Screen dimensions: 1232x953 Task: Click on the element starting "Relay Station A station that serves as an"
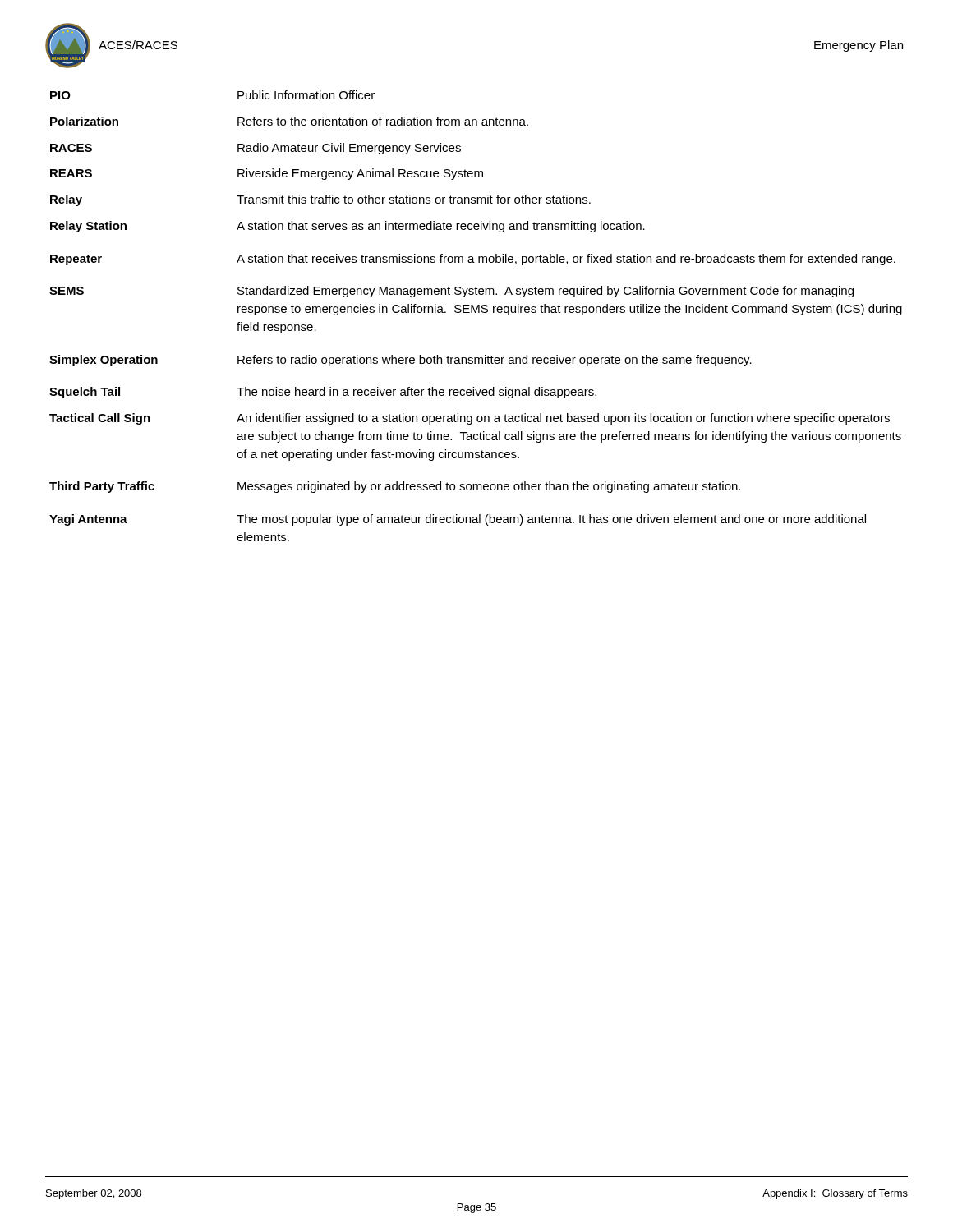(x=476, y=226)
